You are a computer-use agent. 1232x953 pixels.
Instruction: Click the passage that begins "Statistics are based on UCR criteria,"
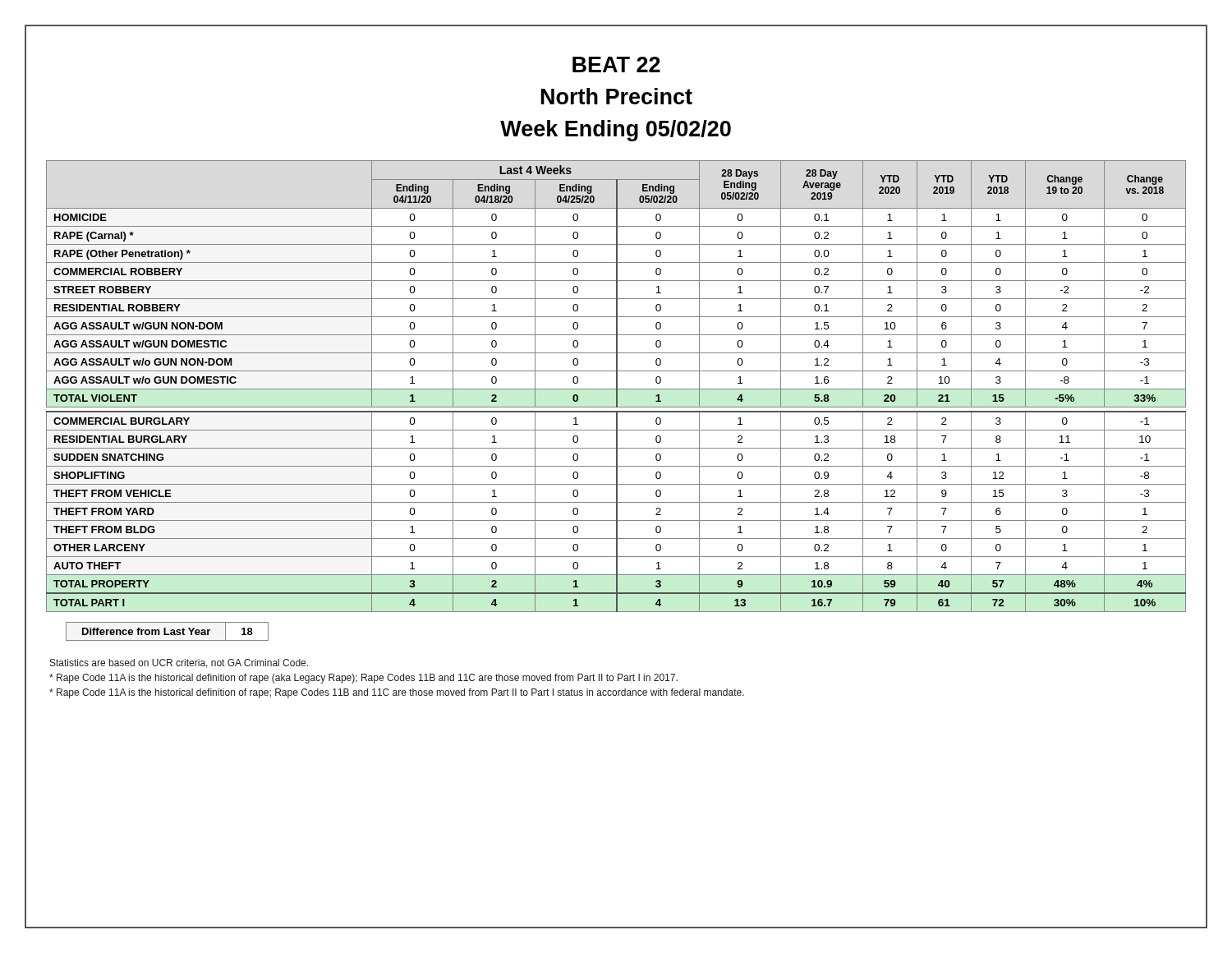coord(179,663)
